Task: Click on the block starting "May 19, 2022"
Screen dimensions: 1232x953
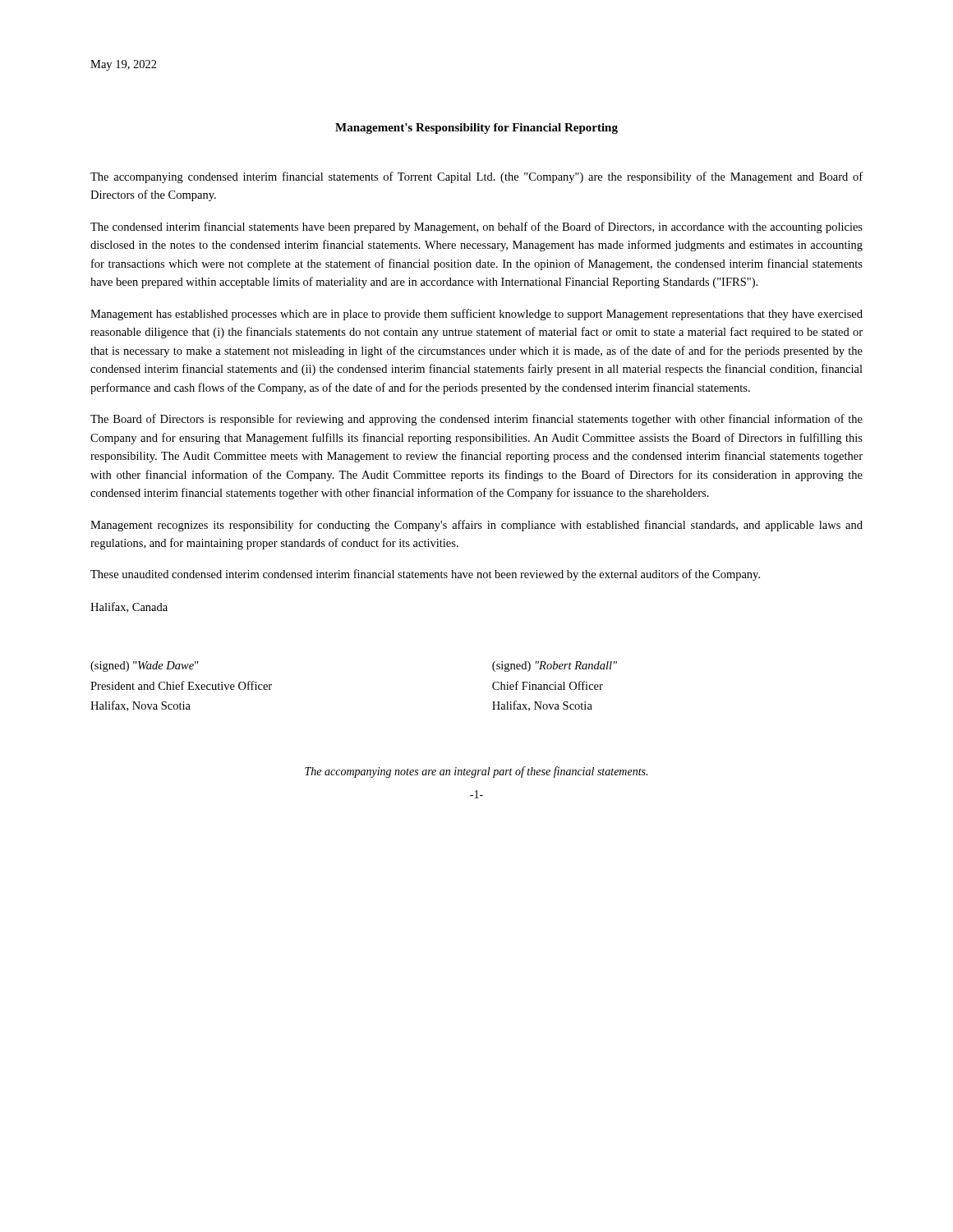Action: [124, 64]
